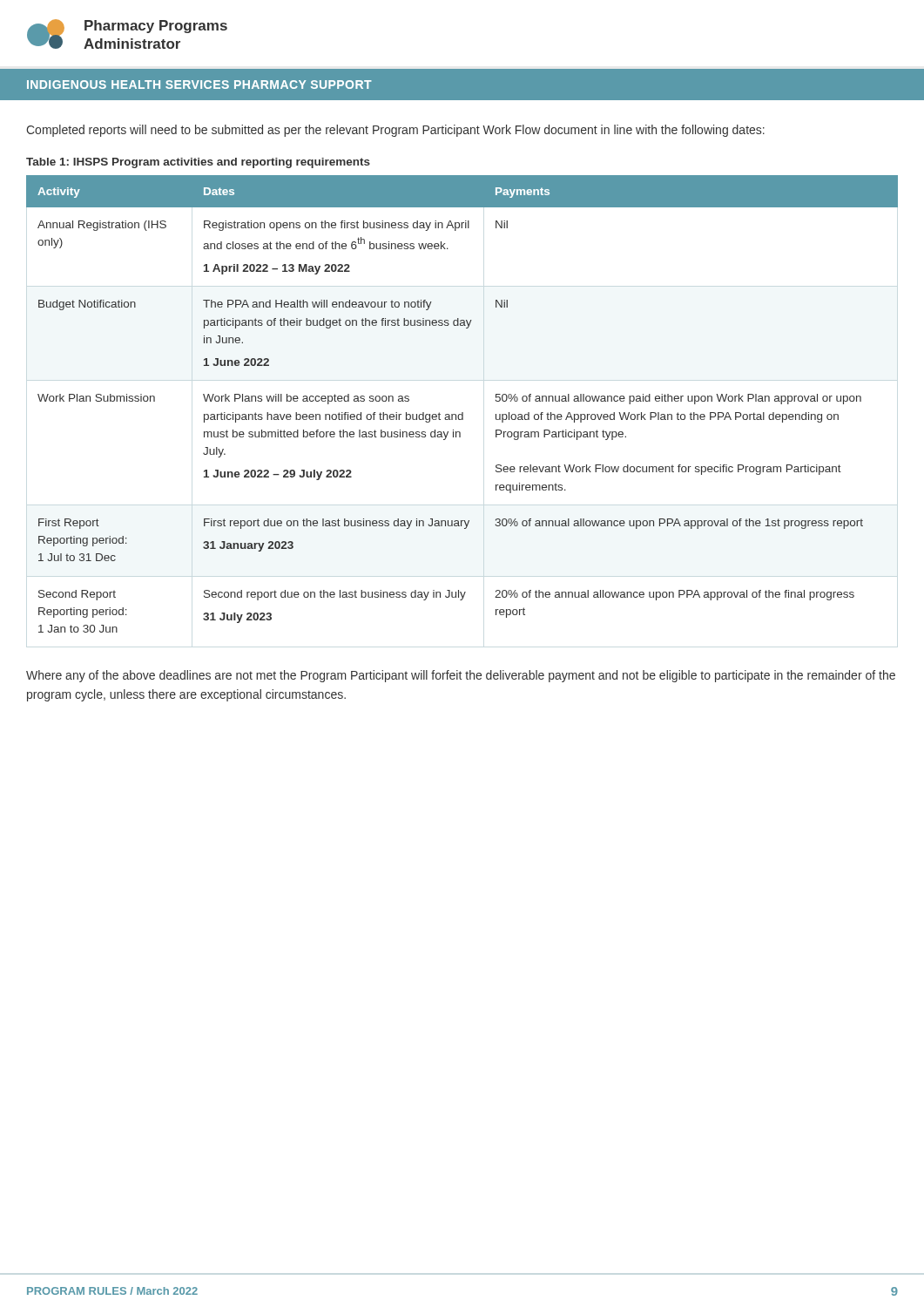This screenshot has height=1307, width=924.
Task: Where is the caption that starts "Table 1: IHSPS Program"?
Action: pos(198,162)
